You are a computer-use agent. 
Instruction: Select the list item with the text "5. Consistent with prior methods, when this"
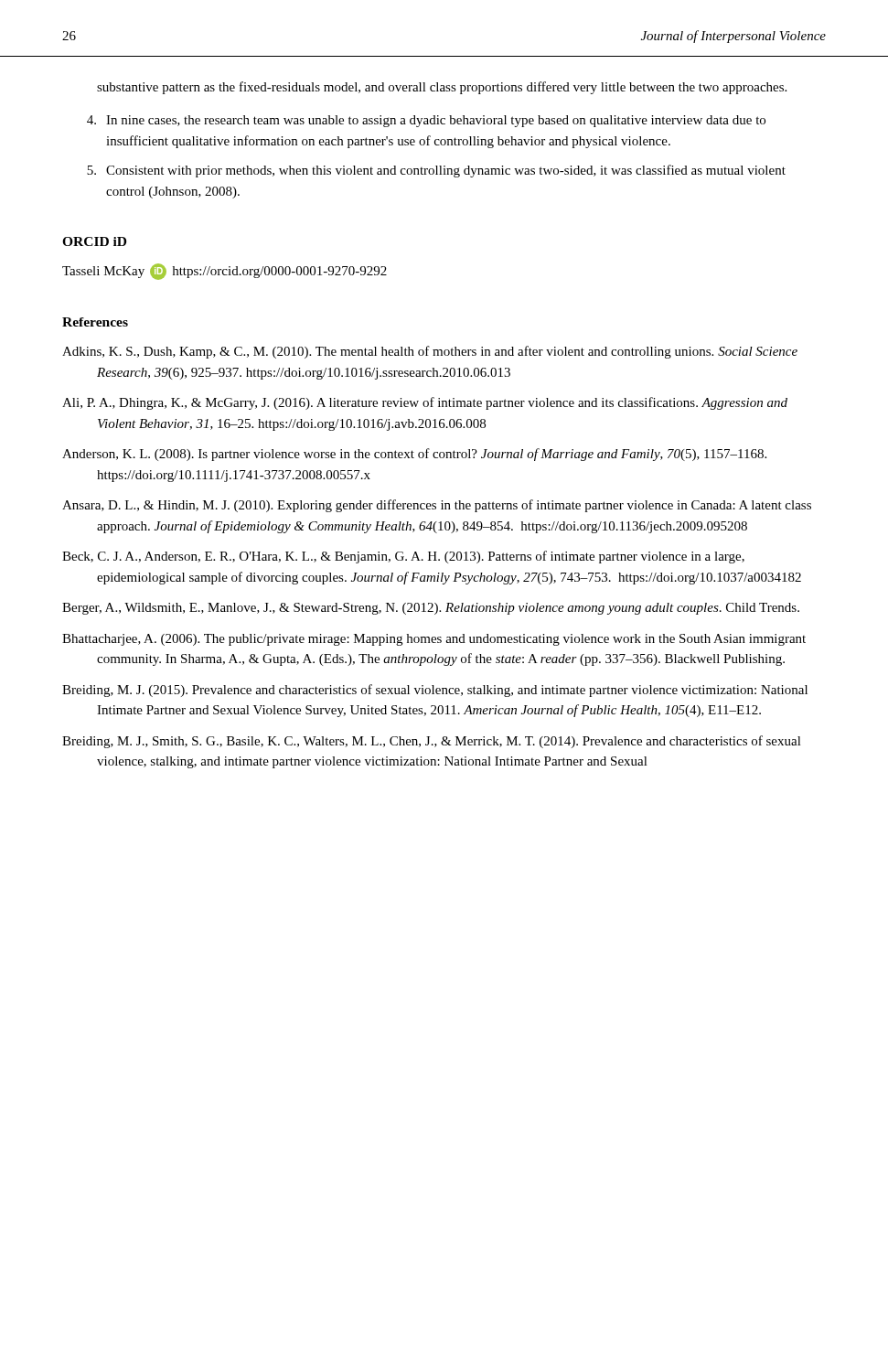(x=444, y=181)
